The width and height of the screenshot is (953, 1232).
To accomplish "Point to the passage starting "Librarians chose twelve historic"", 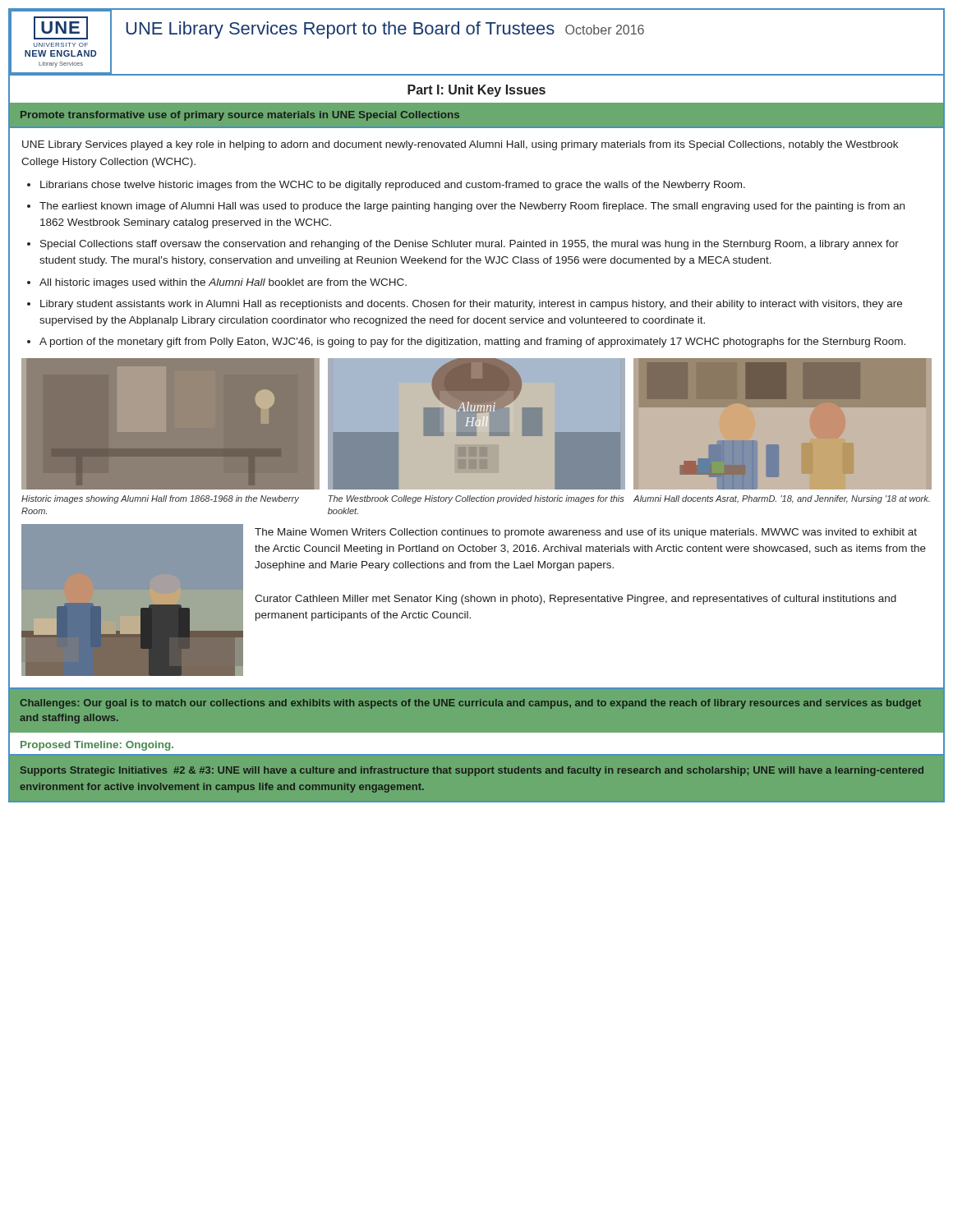I will 393,184.
